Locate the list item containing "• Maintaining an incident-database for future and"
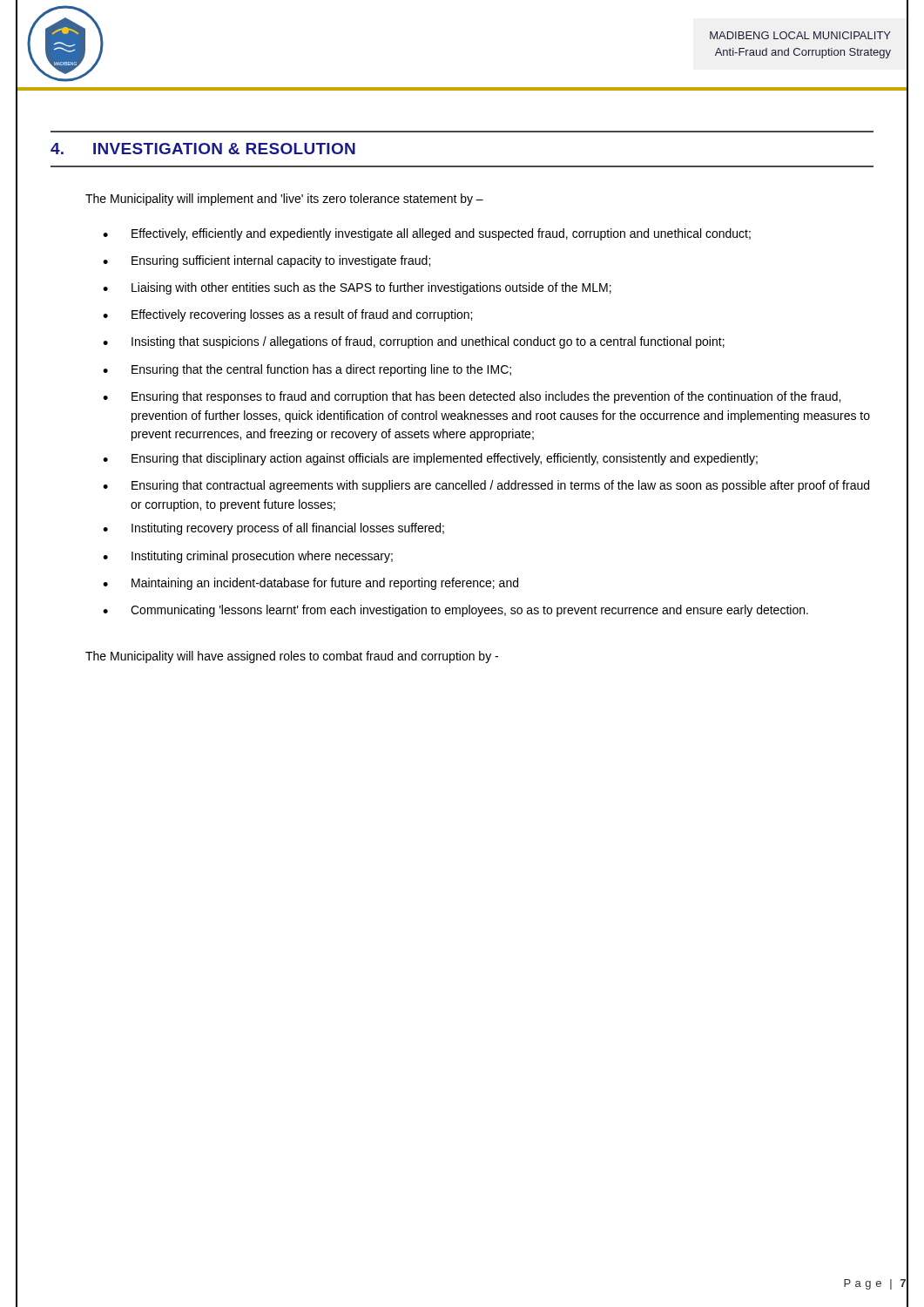 point(488,585)
